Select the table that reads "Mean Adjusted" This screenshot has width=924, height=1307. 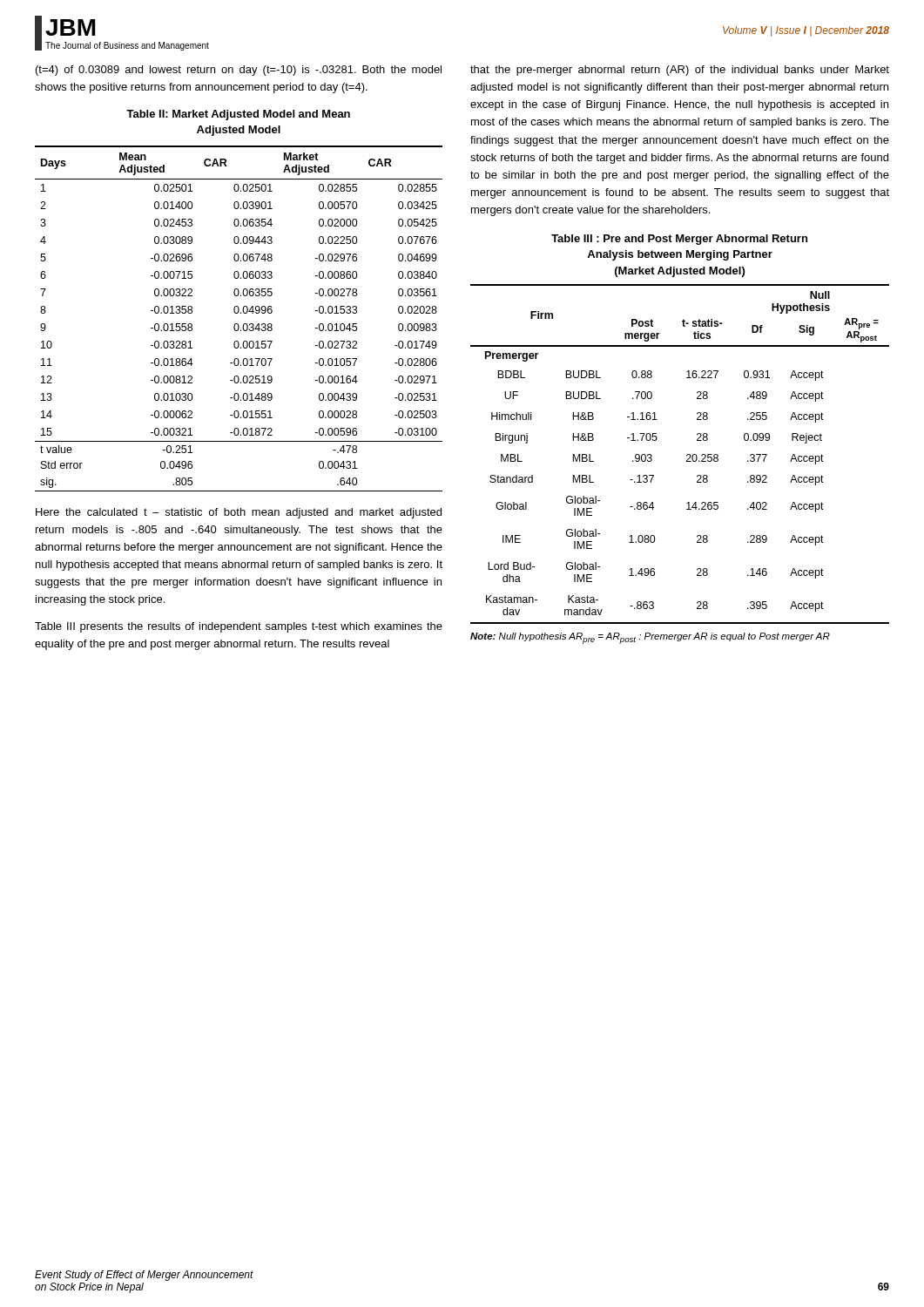[x=239, y=318]
